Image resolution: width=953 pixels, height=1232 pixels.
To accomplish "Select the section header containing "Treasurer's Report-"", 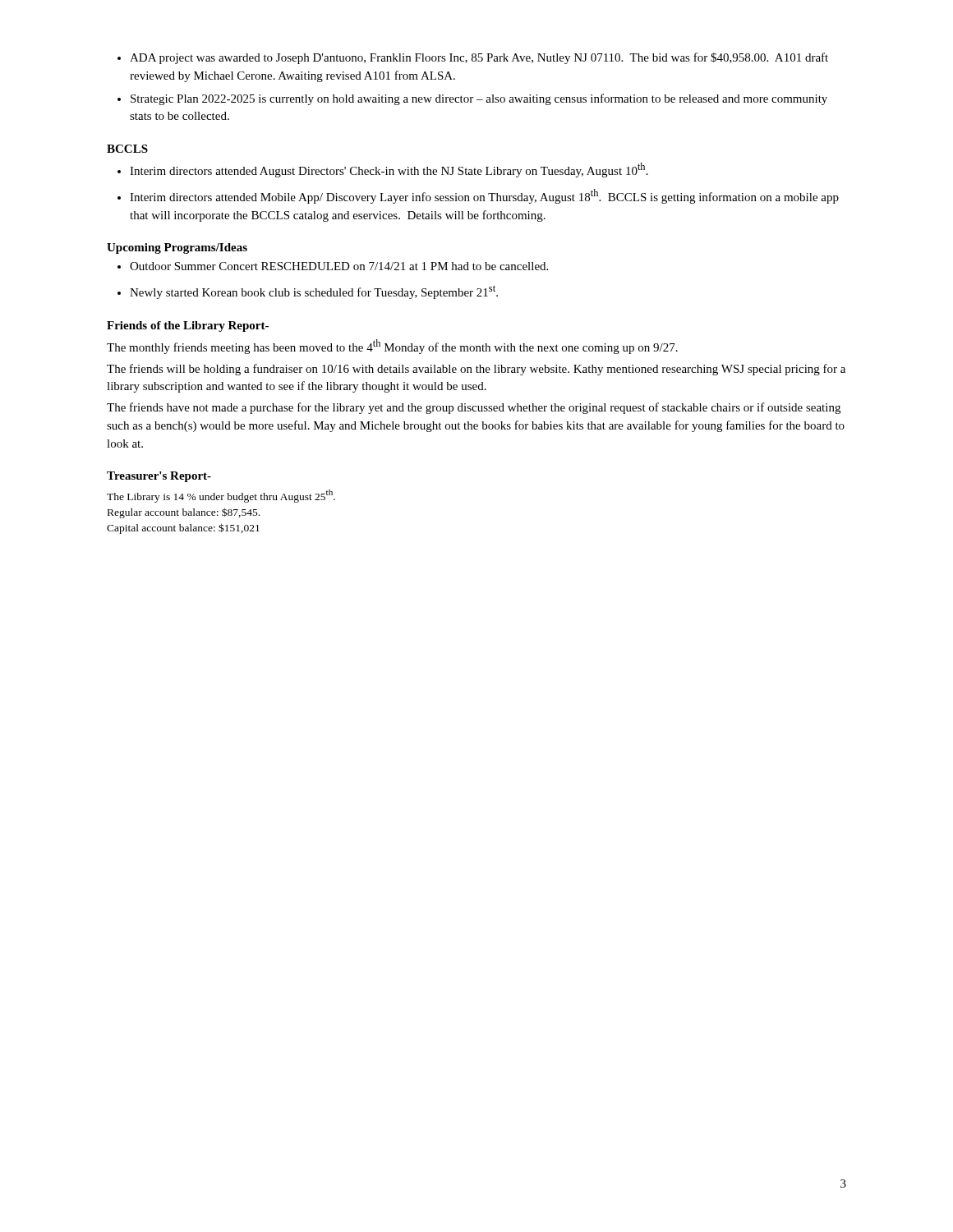I will (159, 476).
